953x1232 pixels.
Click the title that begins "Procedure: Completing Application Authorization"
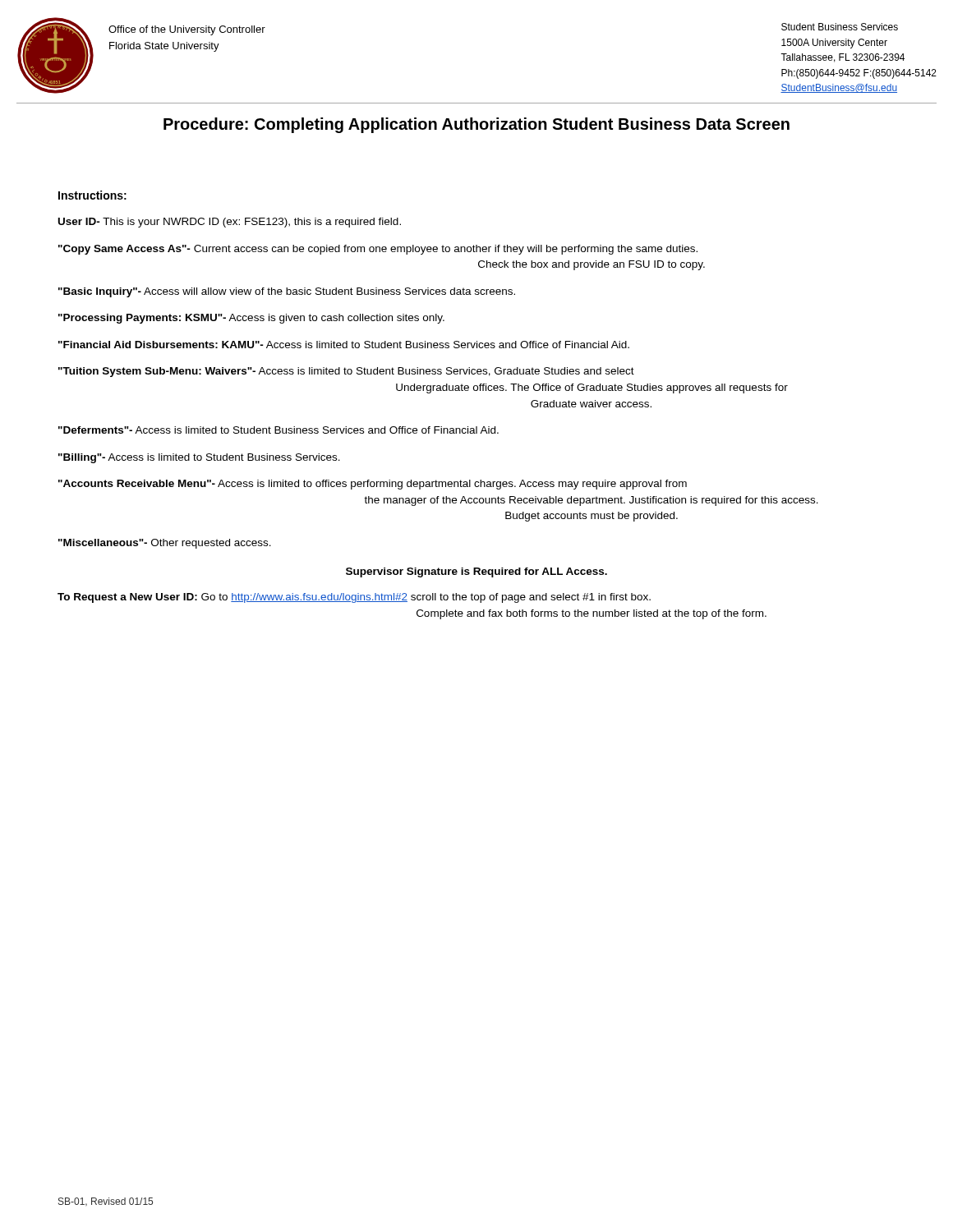(x=476, y=124)
